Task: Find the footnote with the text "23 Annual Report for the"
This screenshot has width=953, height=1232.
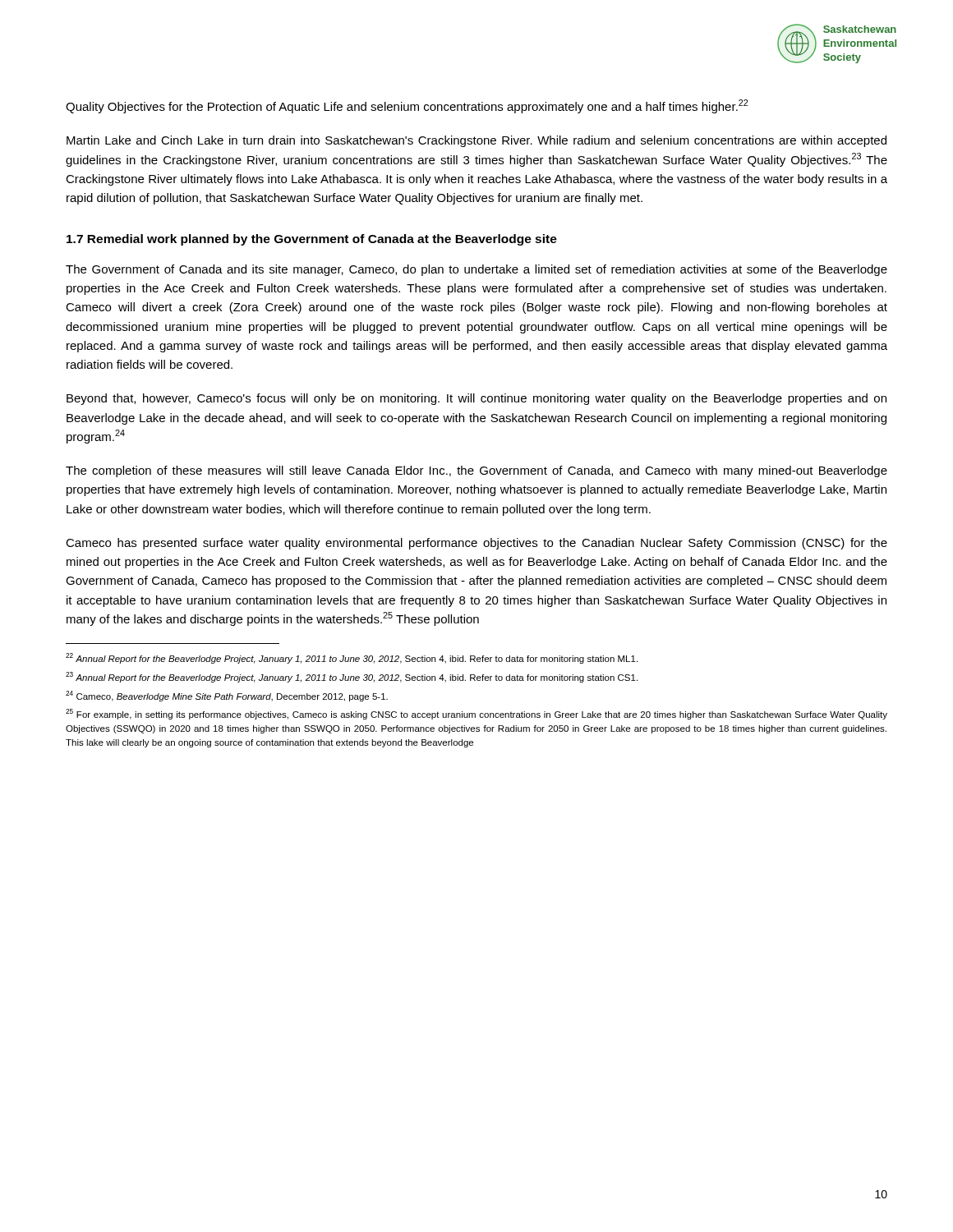Action: point(352,677)
